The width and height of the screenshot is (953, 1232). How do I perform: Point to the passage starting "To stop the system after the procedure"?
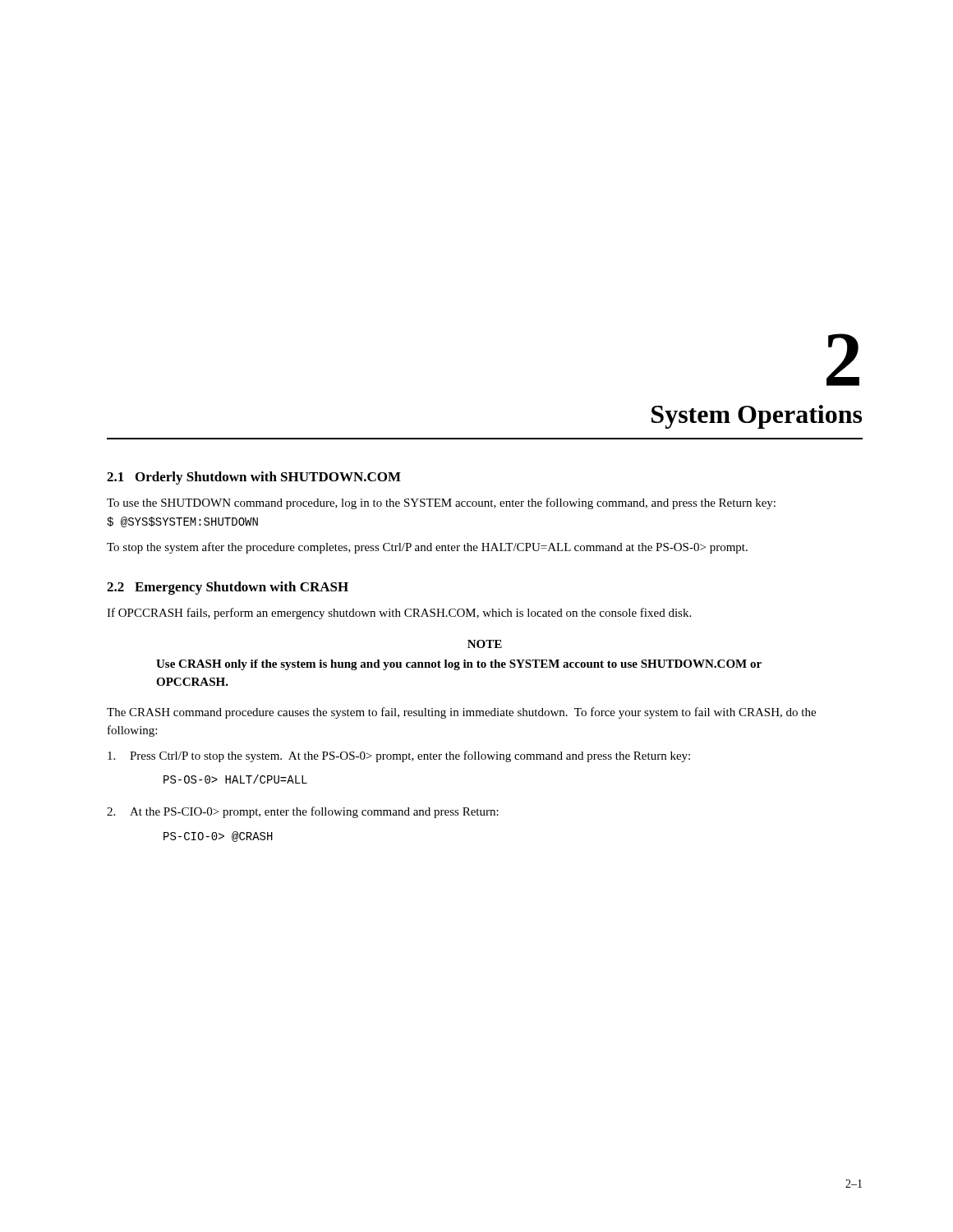(428, 547)
